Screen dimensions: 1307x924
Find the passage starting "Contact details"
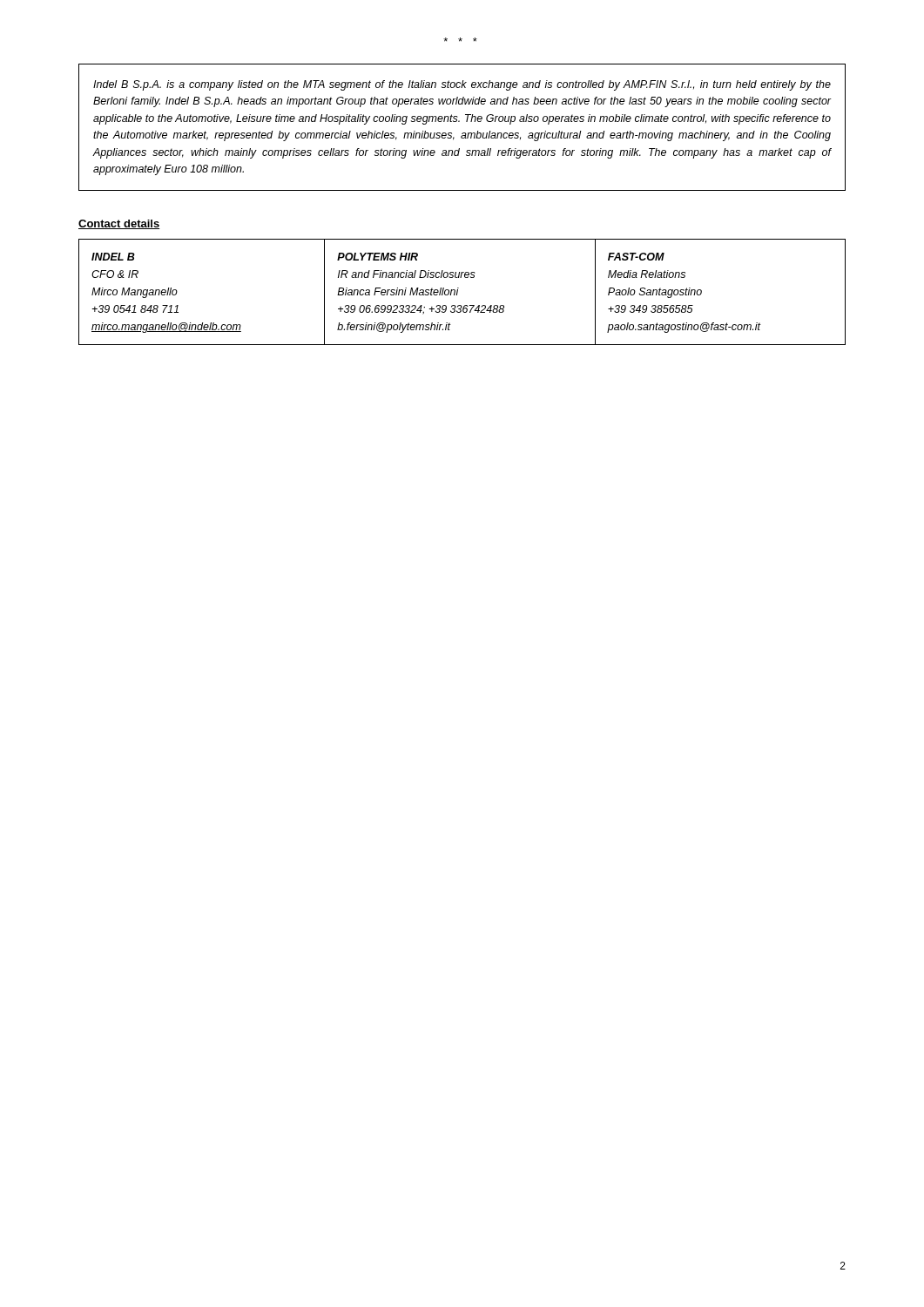119,224
